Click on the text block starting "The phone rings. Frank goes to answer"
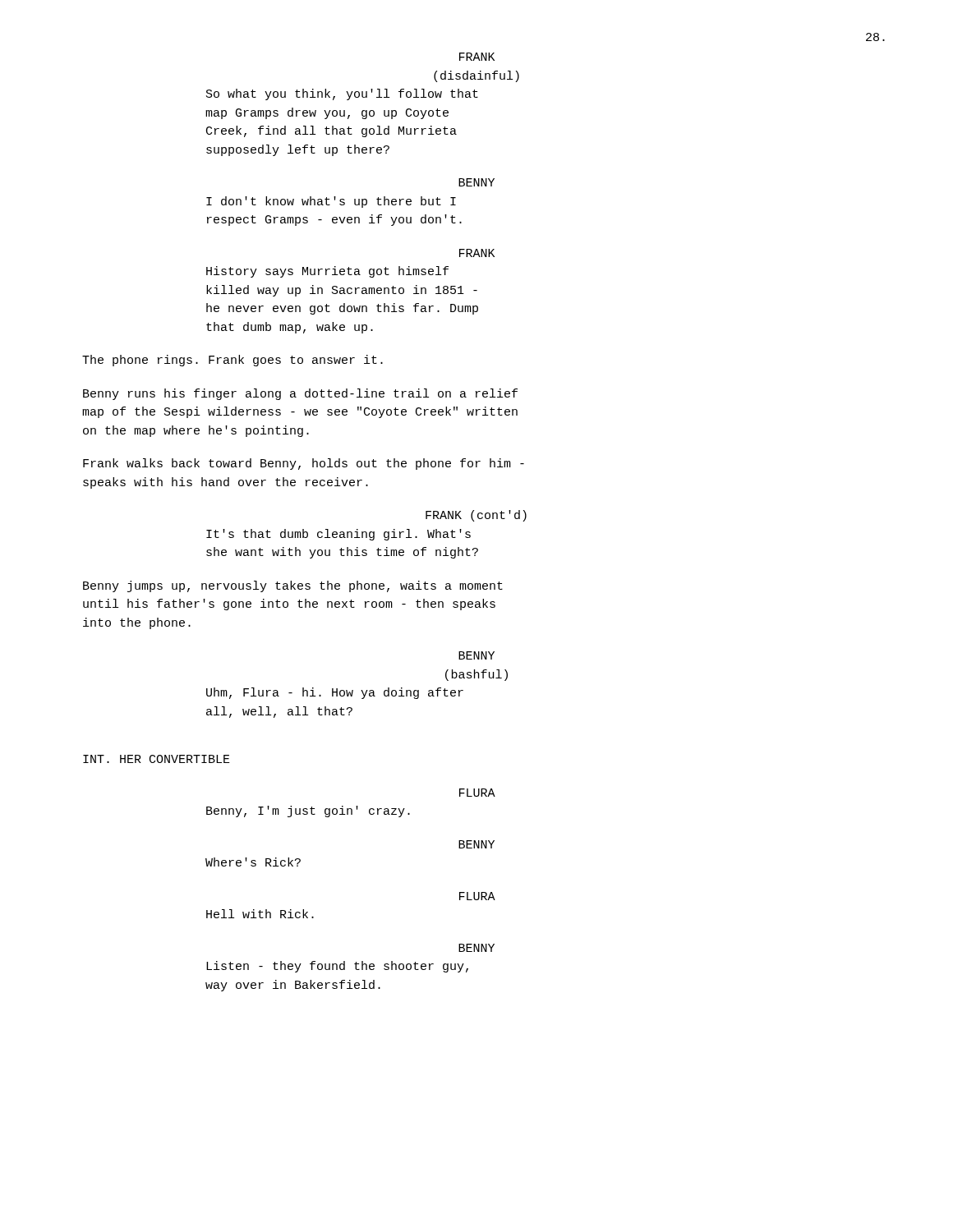953x1232 pixels. click(x=234, y=361)
